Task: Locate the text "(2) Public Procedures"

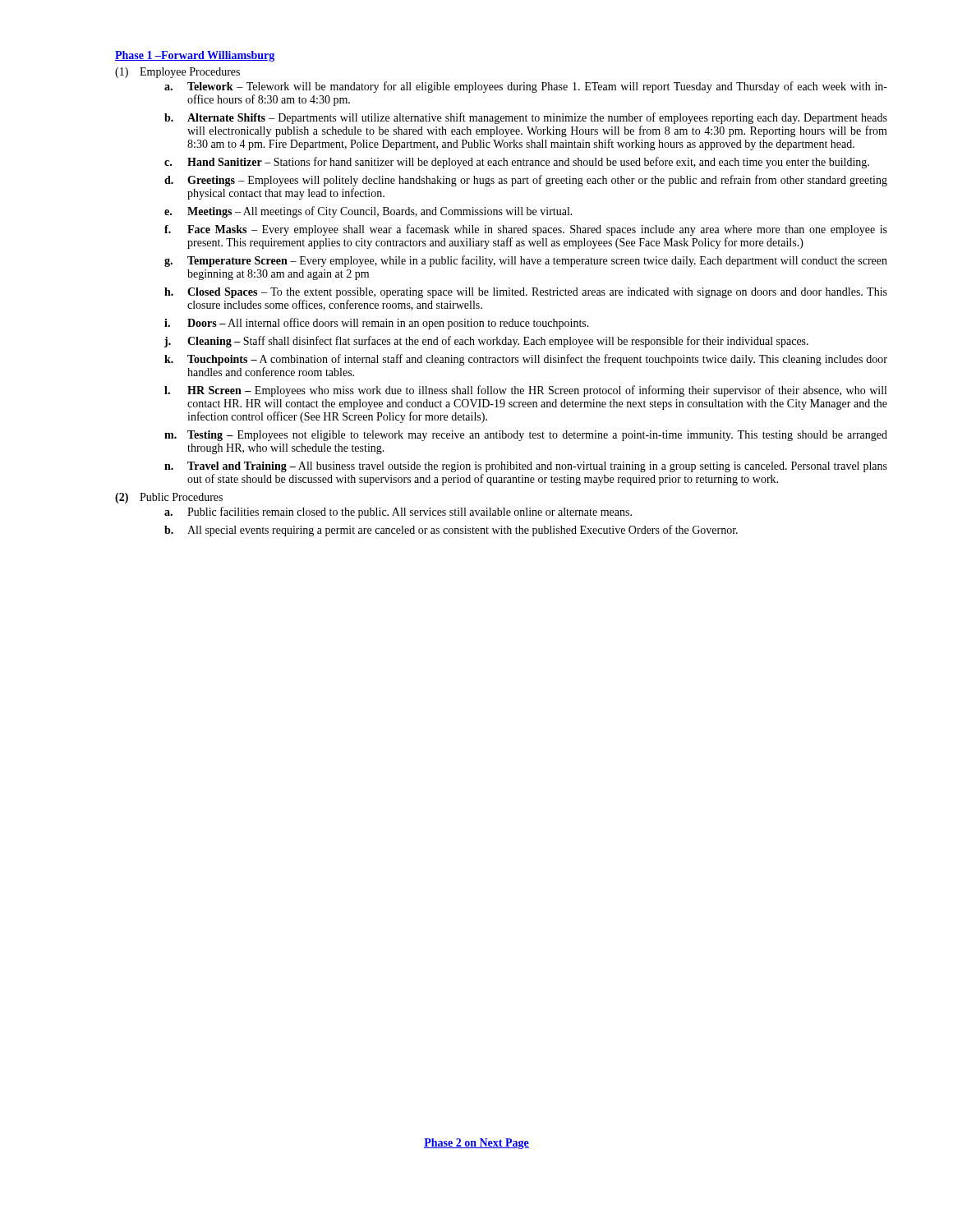Action: coord(169,498)
